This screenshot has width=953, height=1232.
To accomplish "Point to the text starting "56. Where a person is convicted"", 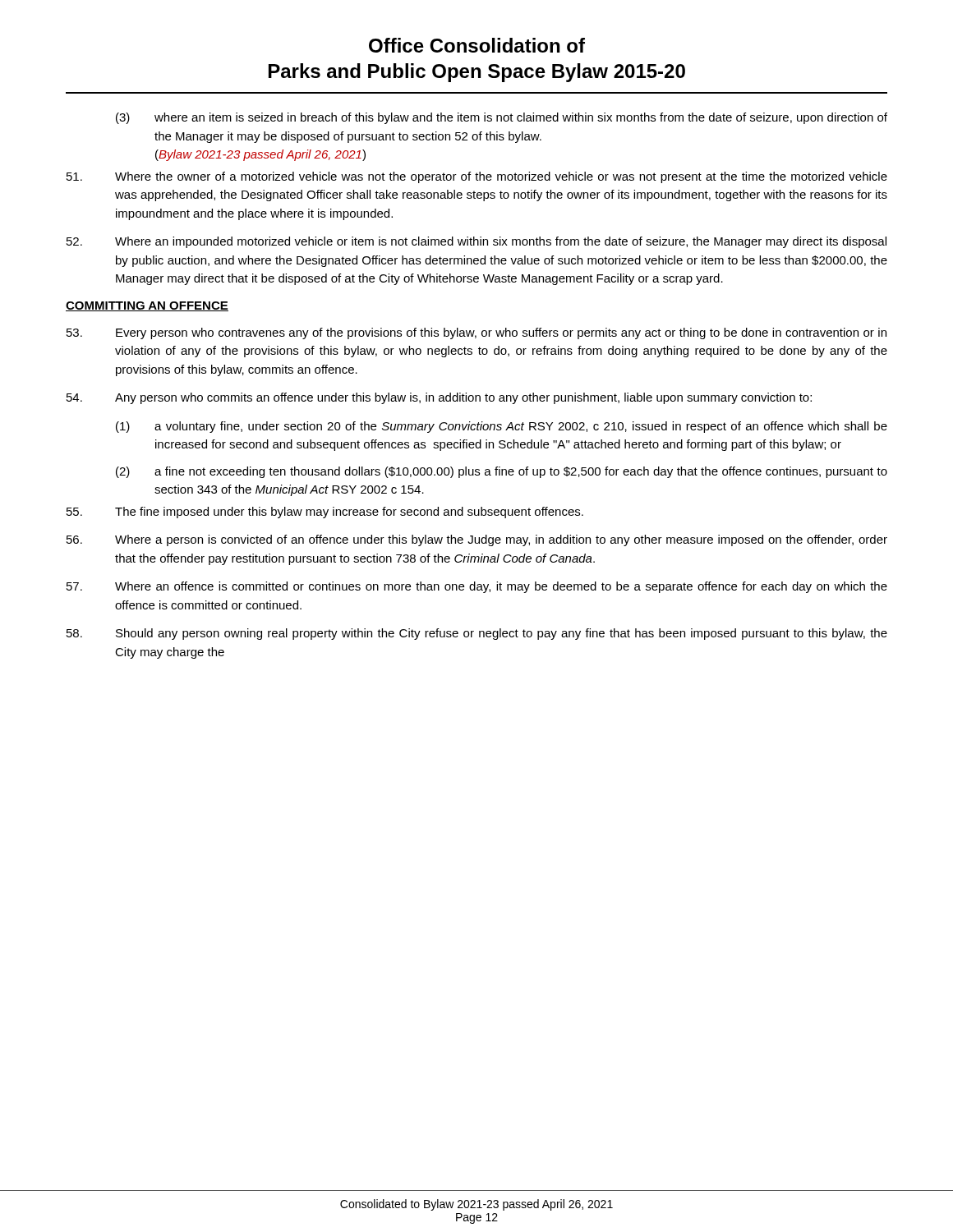I will point(476,549).
